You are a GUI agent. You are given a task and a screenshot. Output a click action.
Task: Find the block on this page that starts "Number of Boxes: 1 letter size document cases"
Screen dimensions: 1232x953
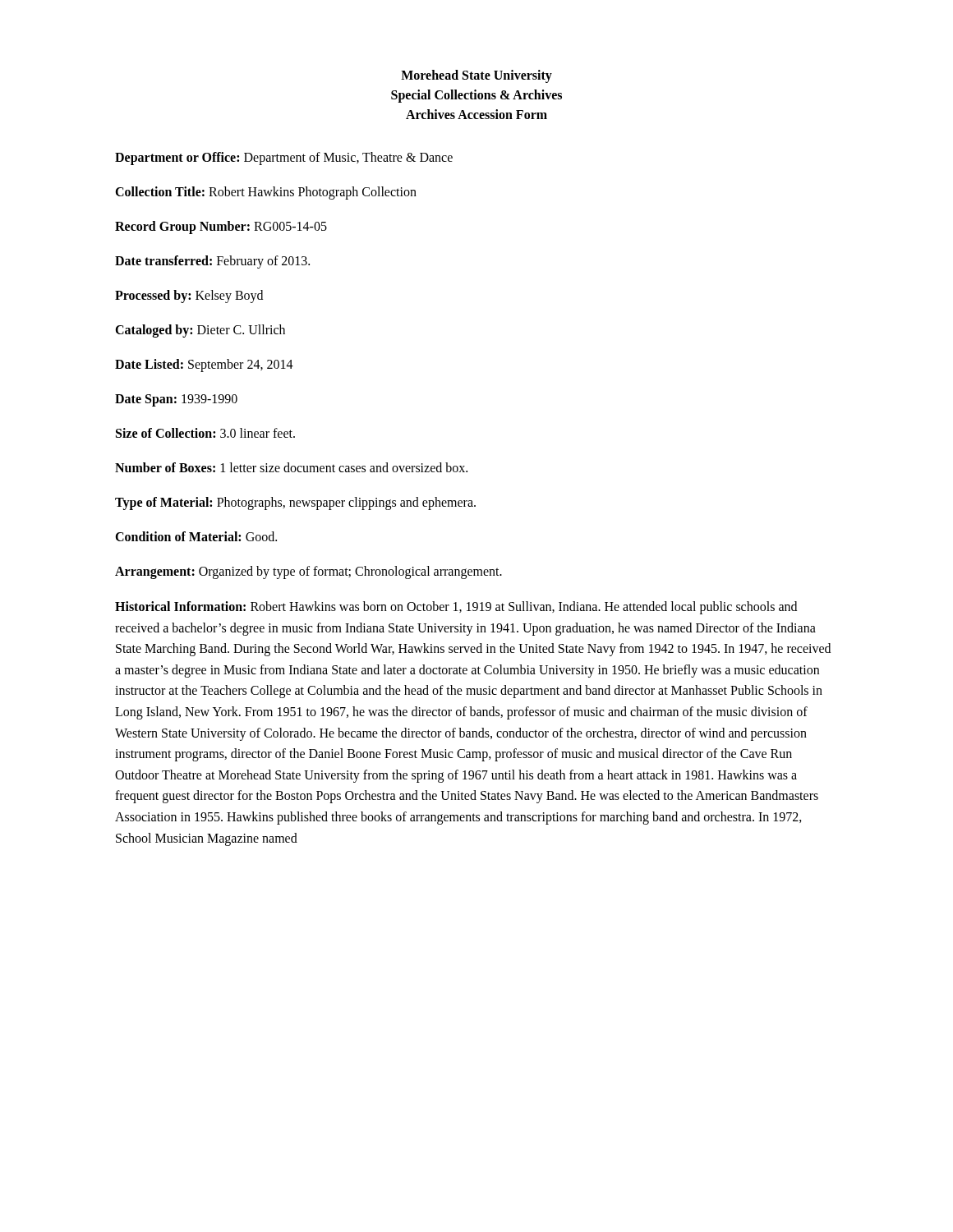(292, 468)
